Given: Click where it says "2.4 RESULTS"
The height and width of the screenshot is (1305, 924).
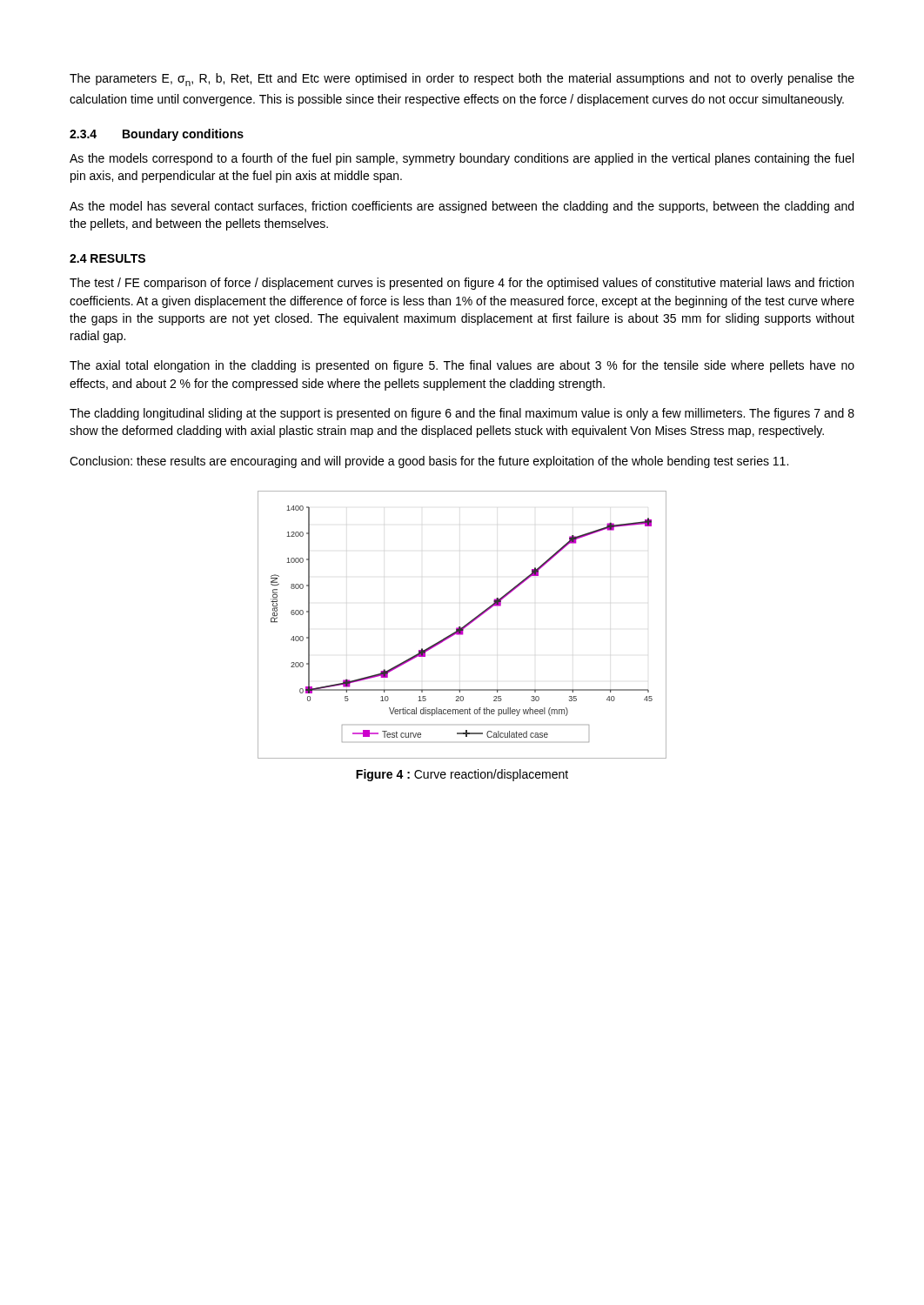Looking at the screenshot, I should pyautogui.click(x=108, y=259).
